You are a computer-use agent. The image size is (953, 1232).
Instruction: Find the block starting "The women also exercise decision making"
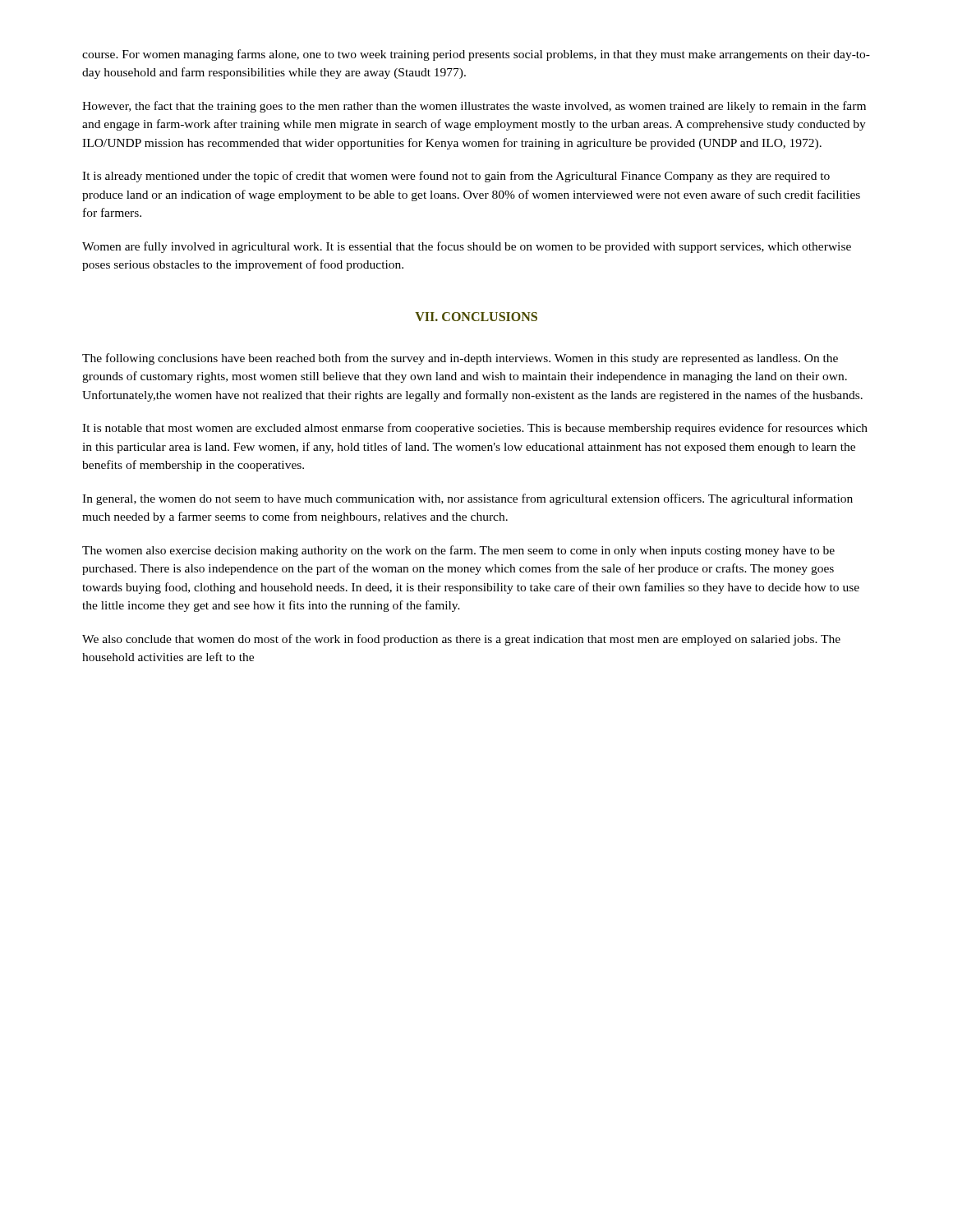pos(471,577)
